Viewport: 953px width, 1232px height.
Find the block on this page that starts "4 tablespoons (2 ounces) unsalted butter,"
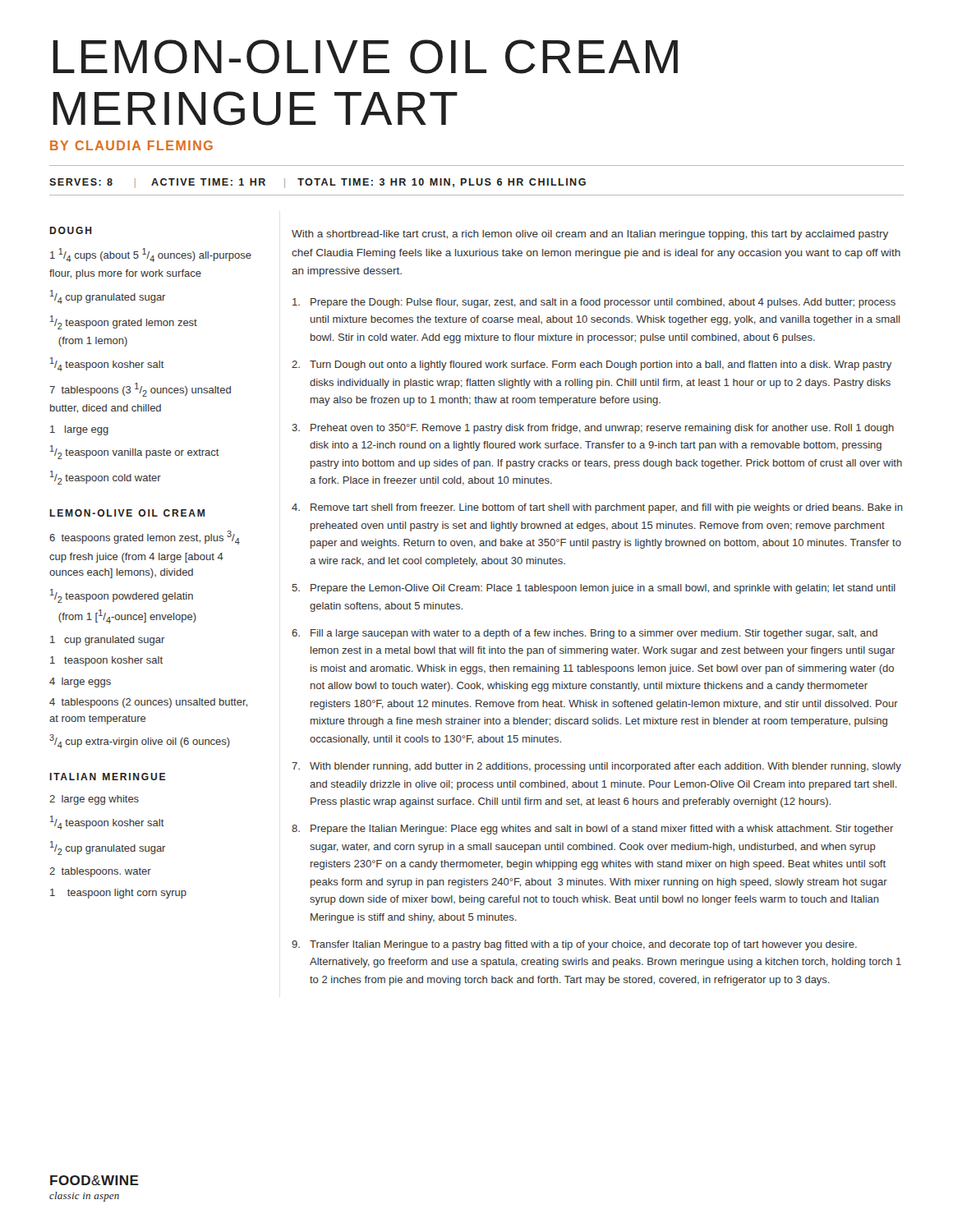click(x=149, y=710)
